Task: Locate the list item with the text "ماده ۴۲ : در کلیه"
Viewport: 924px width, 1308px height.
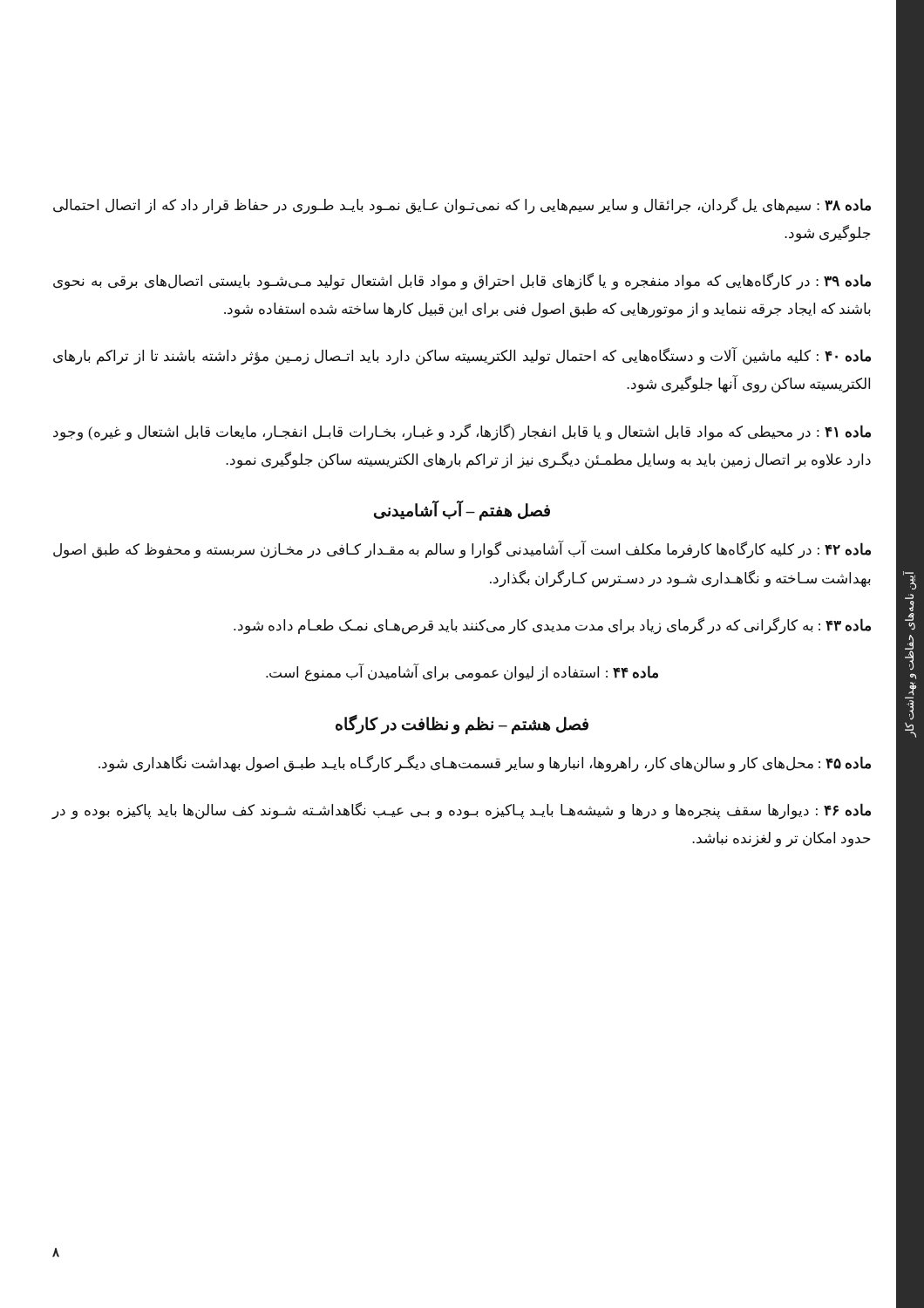Action: point(462,564)
